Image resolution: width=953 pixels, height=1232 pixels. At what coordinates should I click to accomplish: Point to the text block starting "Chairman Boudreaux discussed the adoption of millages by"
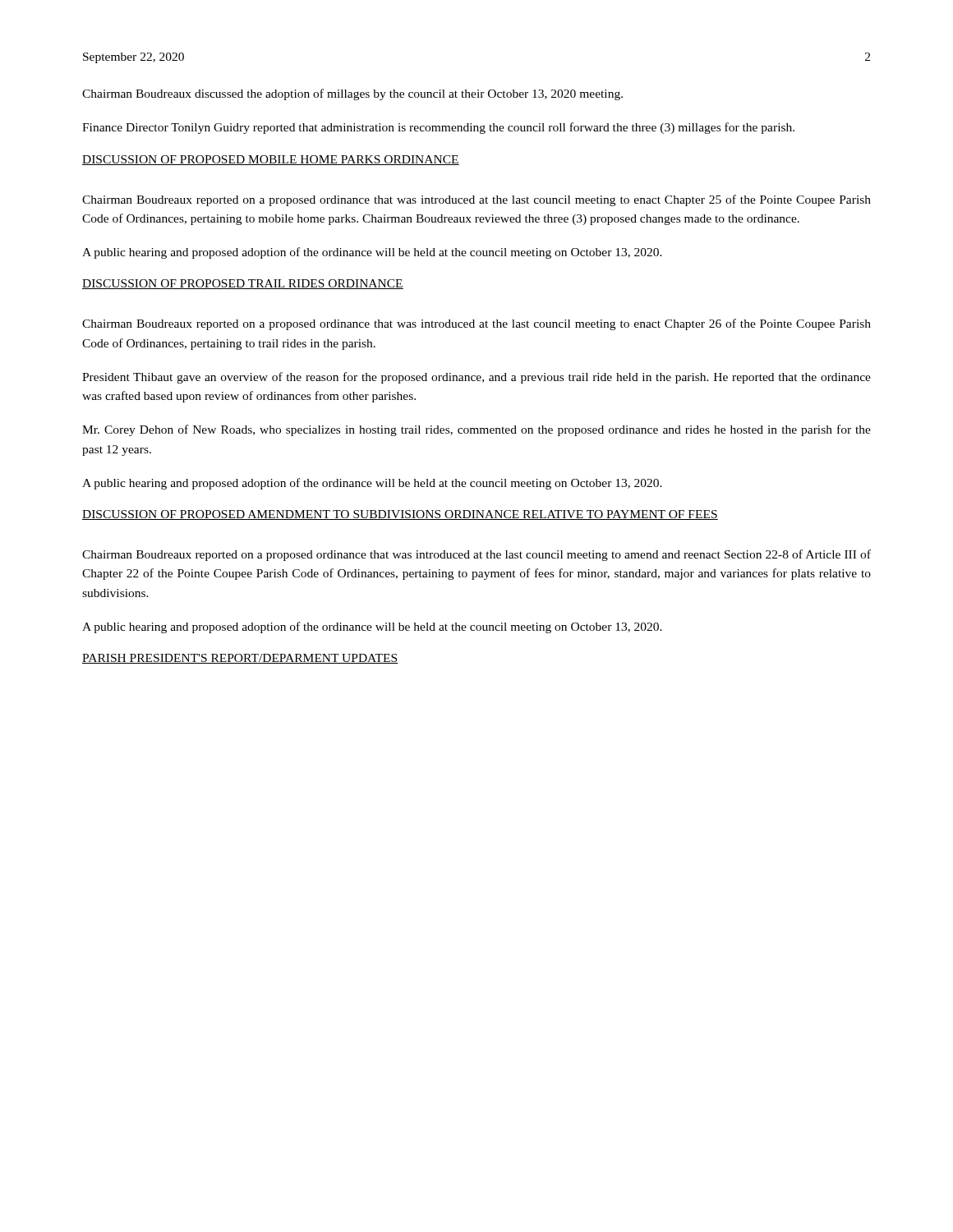click(x=476, y=93)
